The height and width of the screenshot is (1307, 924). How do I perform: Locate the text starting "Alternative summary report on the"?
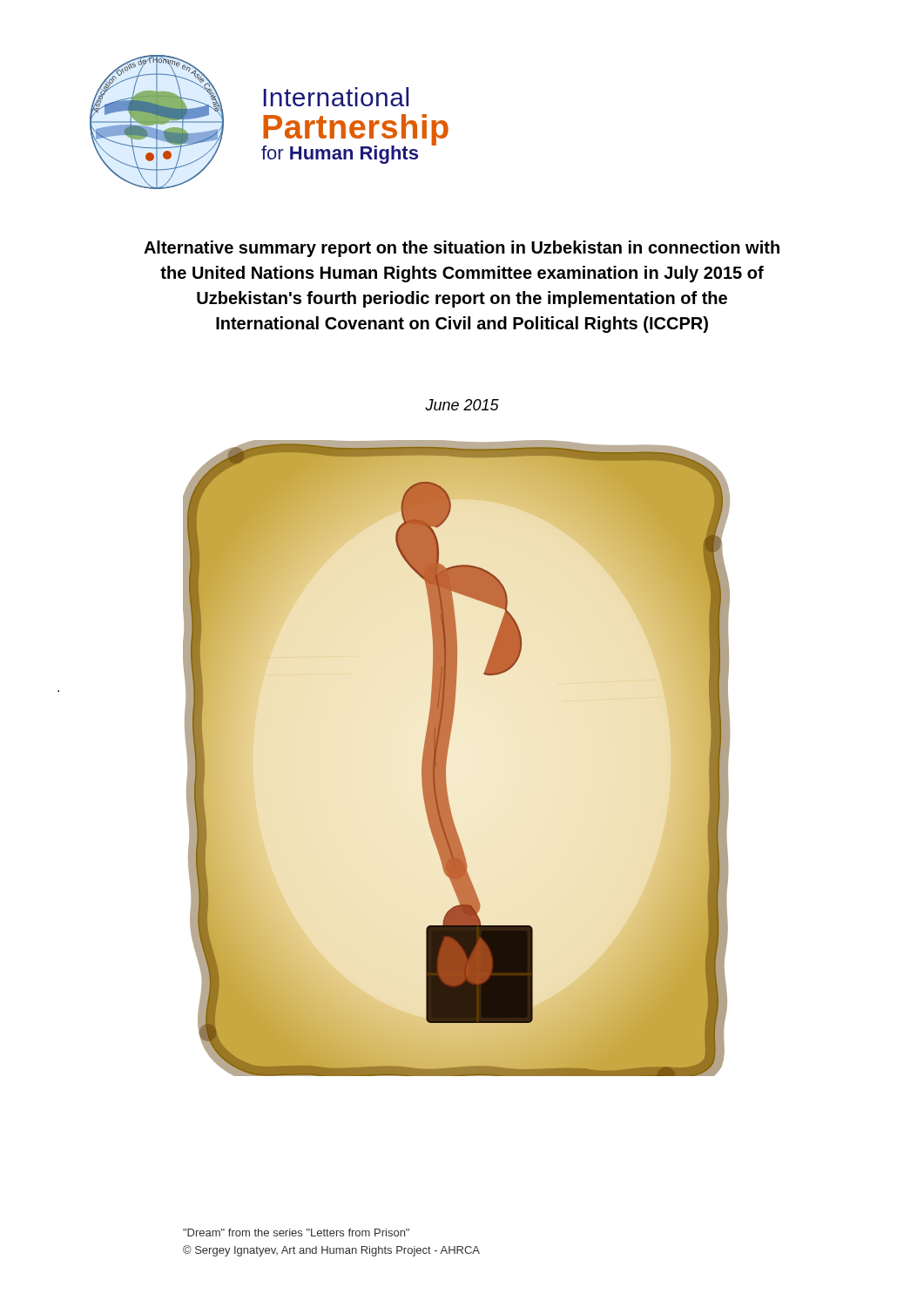462,286
